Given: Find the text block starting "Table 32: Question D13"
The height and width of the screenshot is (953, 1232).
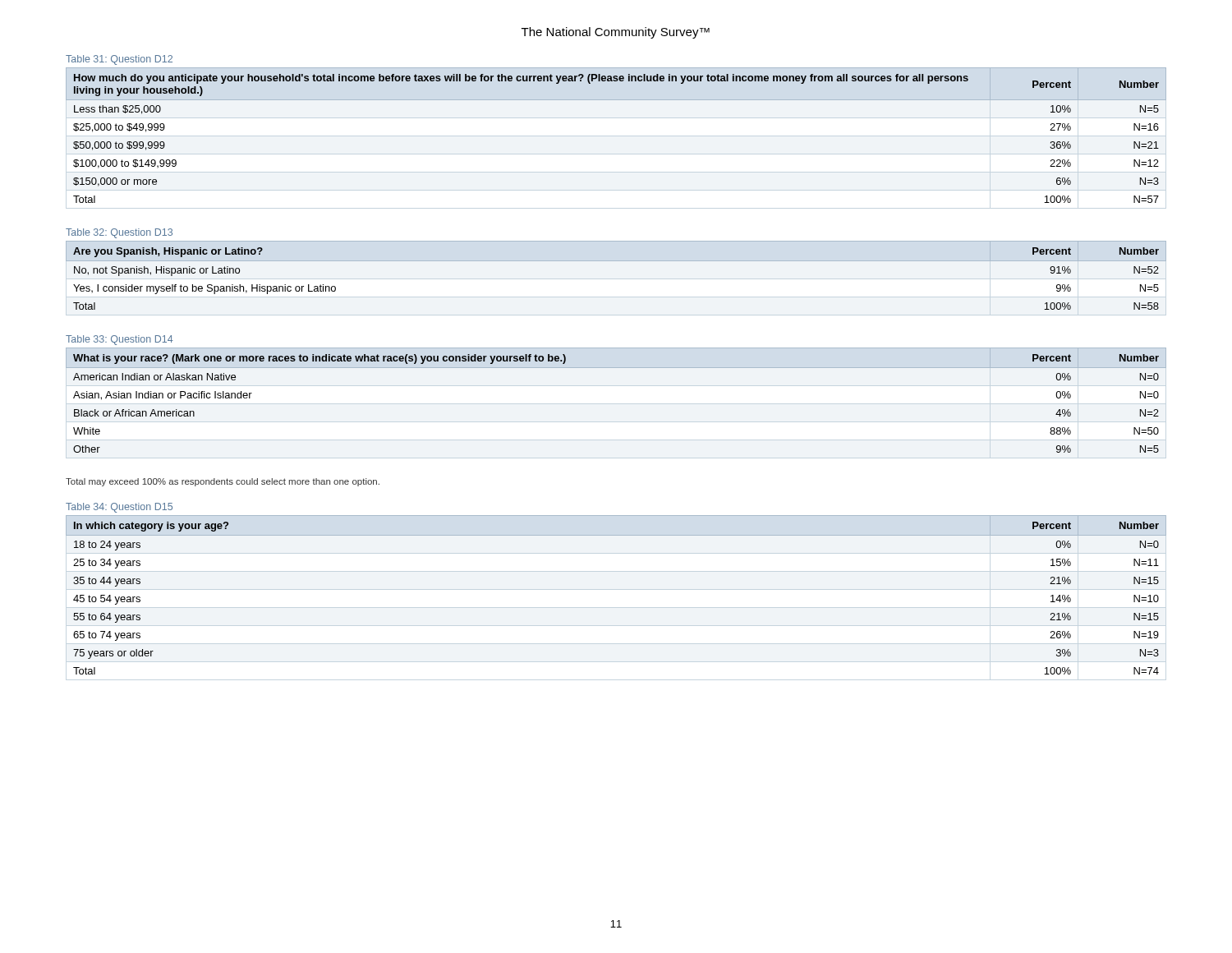Looking at the screenshot, I should point(119,232).
